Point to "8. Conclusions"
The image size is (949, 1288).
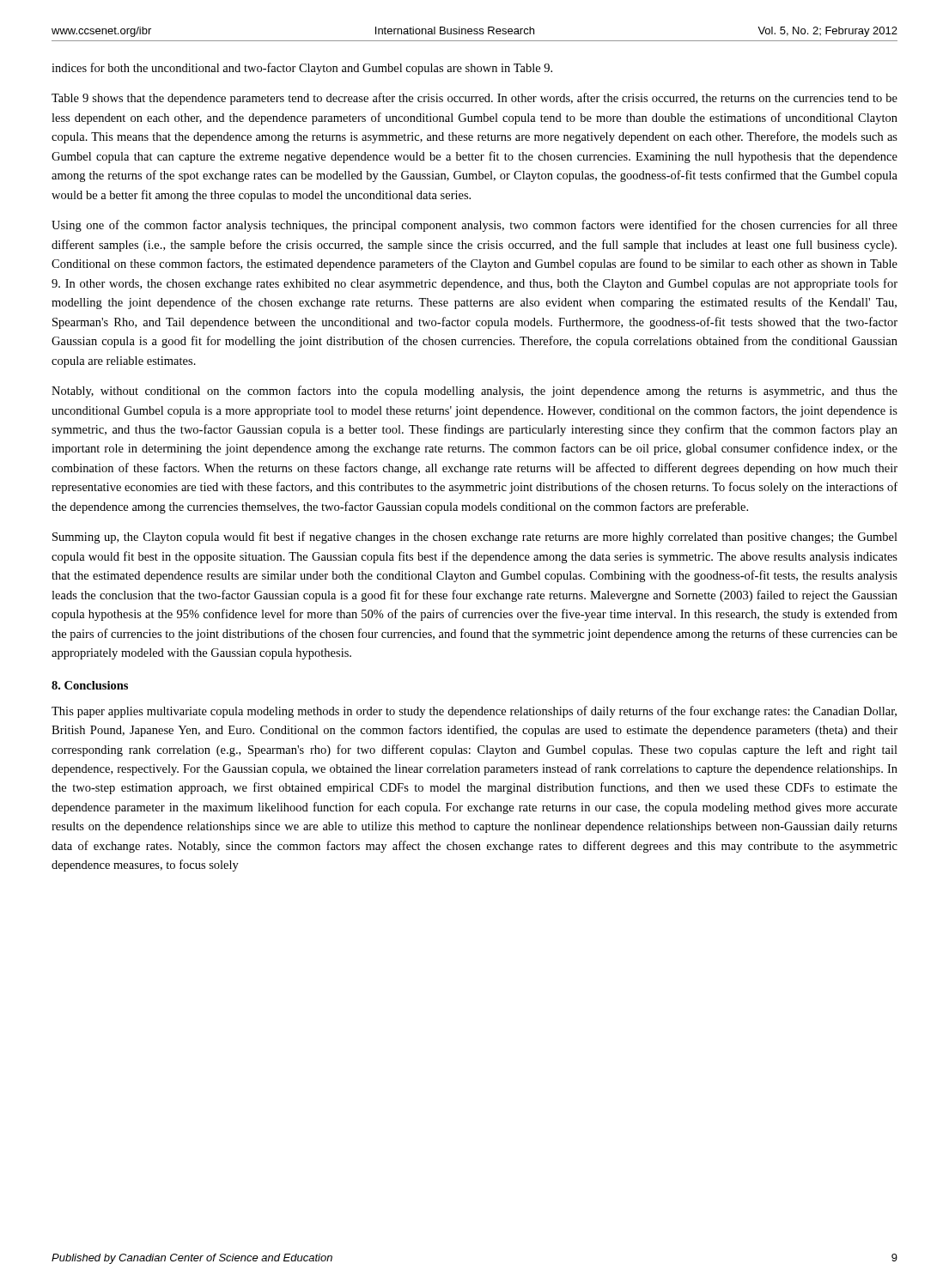coord(90,685)
